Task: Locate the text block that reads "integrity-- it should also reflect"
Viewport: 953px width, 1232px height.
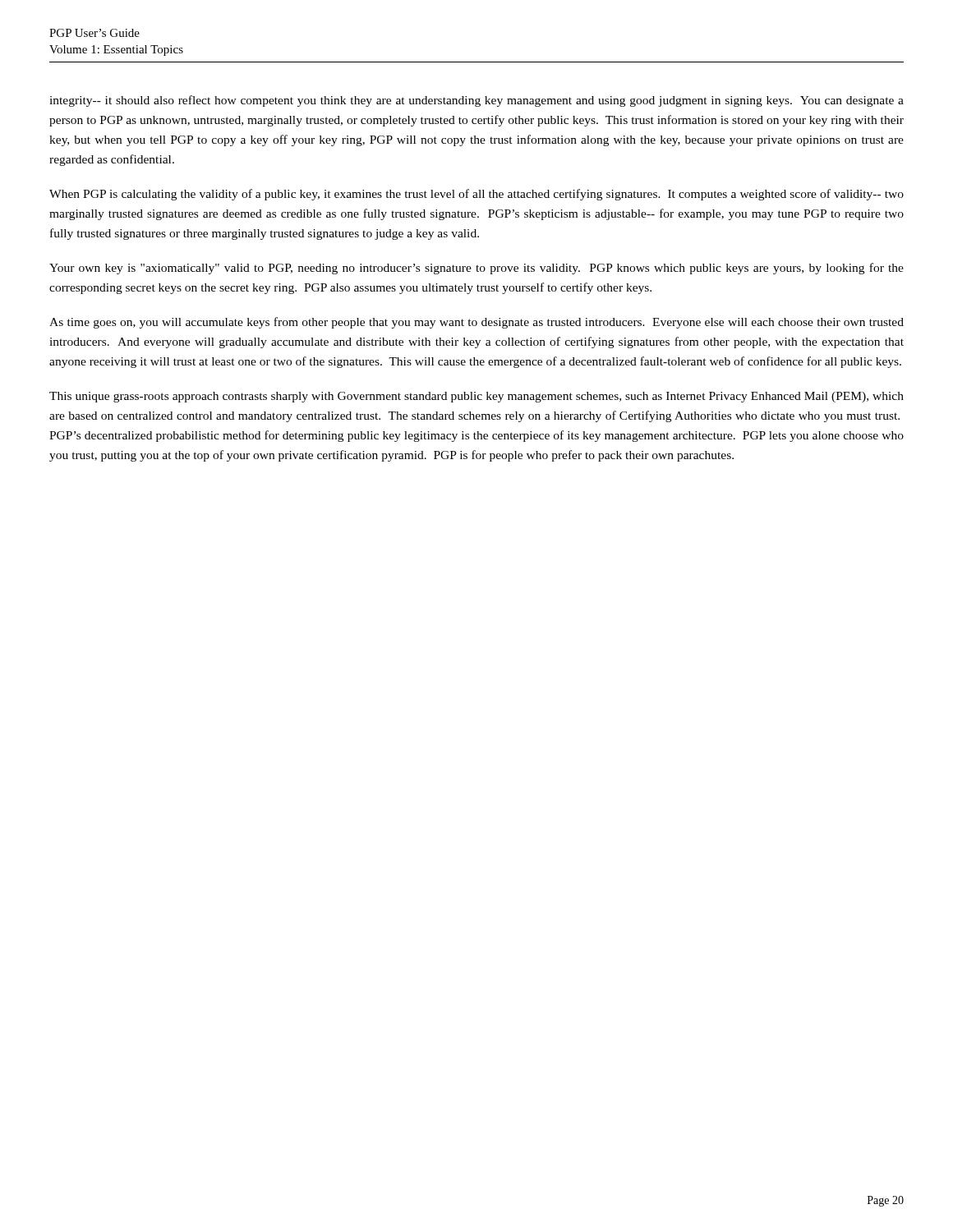Action: coord(476,129)
